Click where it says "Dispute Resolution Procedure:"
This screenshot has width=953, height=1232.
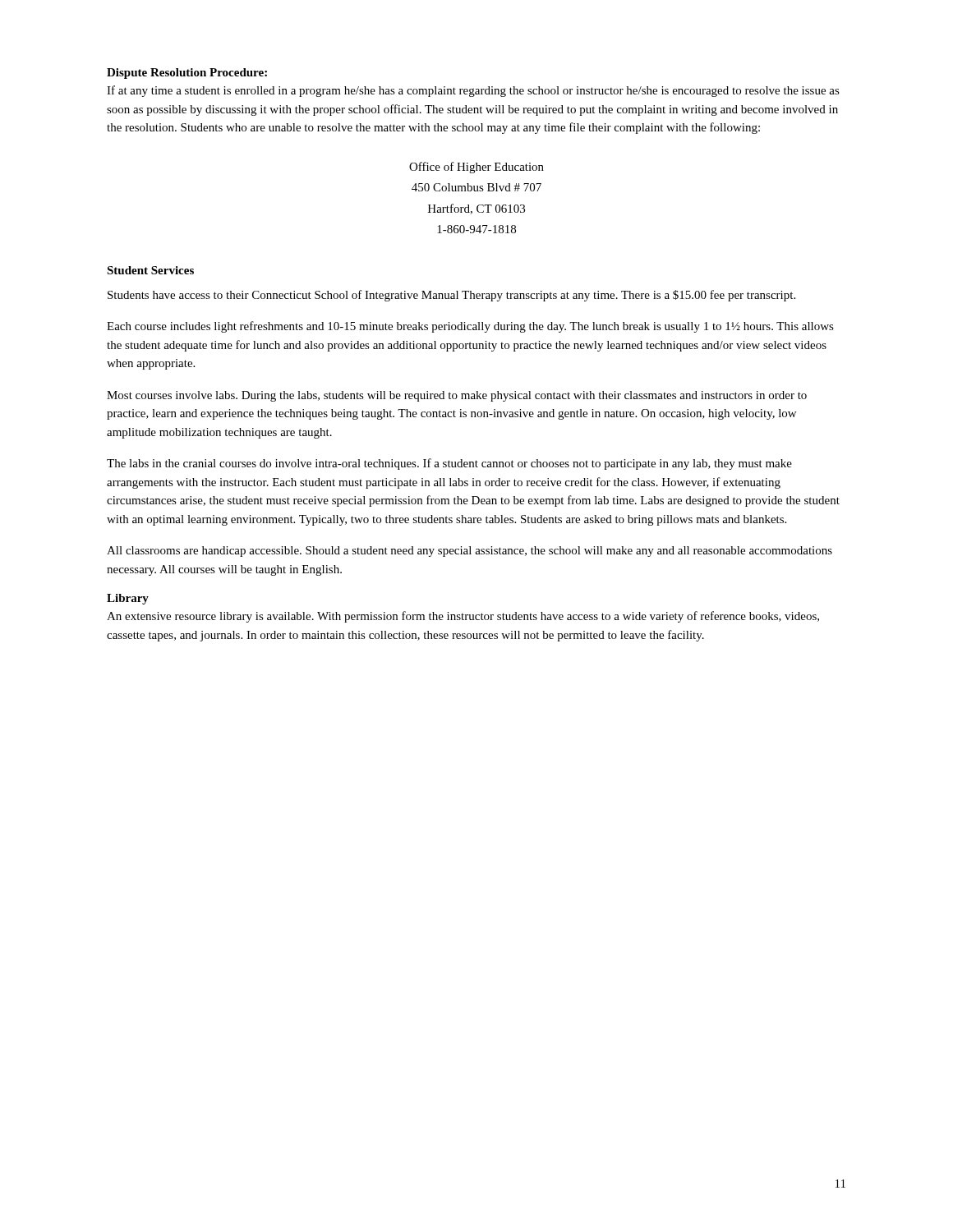tap(187, 72)
